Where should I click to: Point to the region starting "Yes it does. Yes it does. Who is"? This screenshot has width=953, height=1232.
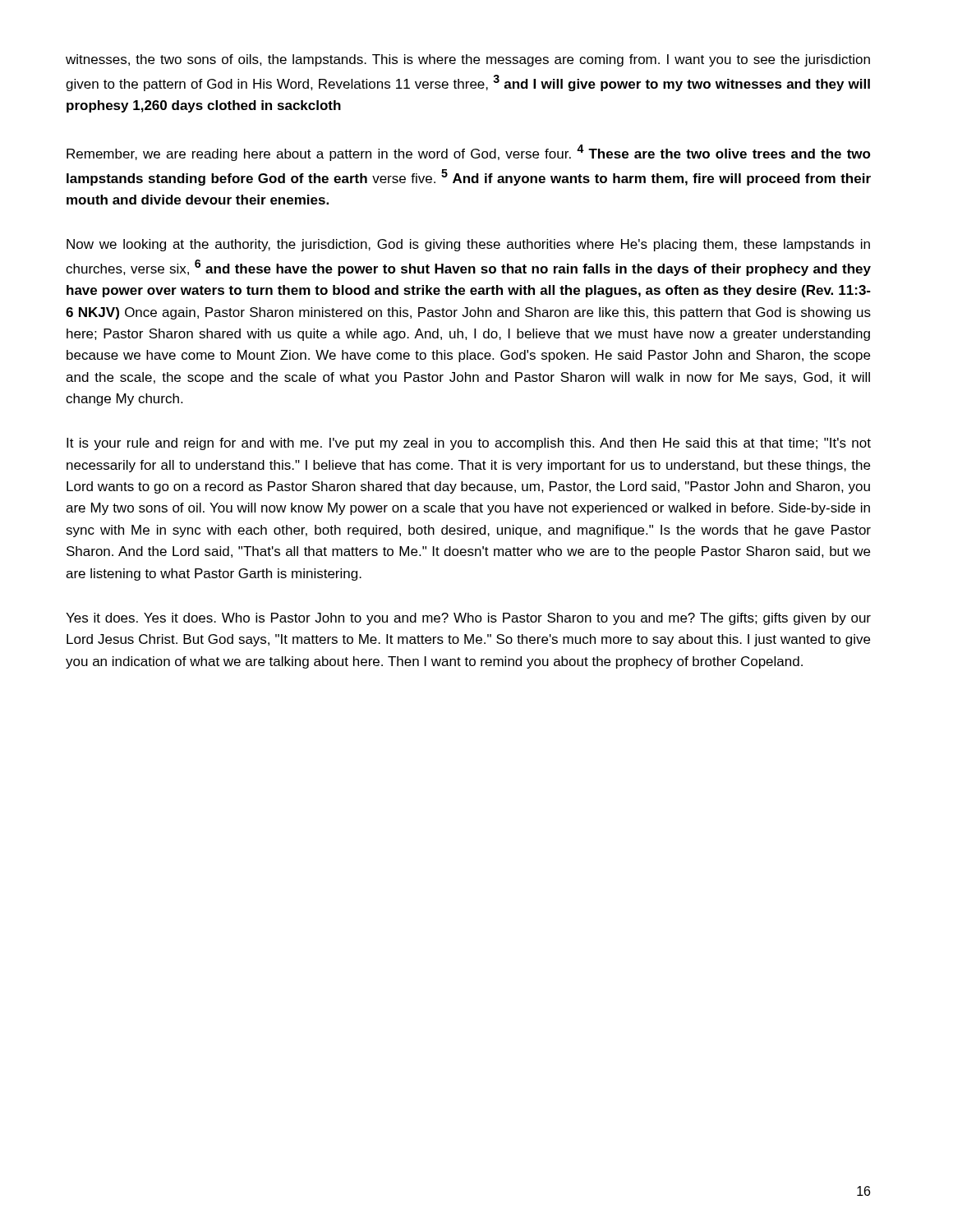click(x=468, y=640)
